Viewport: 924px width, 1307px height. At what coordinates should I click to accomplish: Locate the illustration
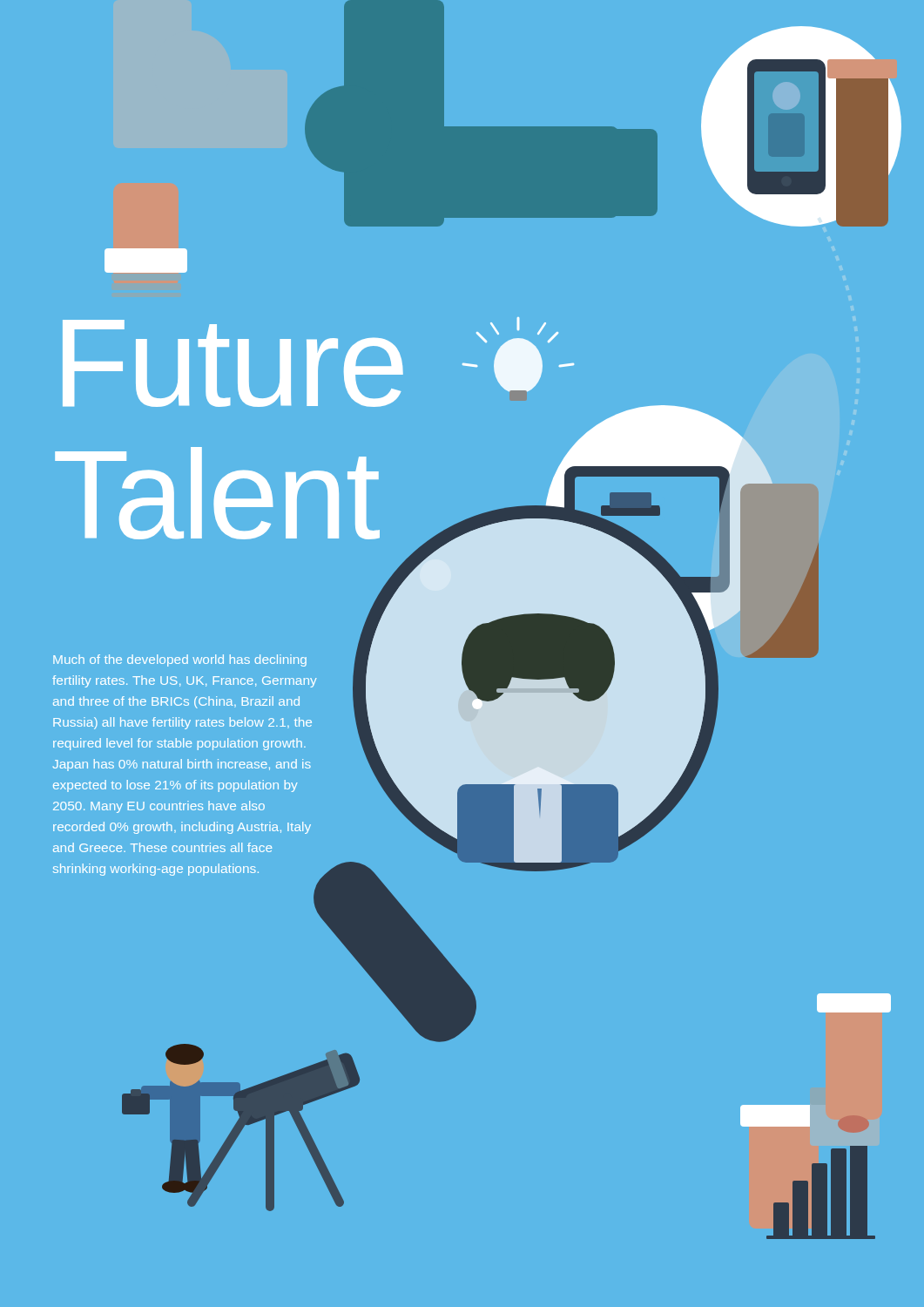point(462,654)
